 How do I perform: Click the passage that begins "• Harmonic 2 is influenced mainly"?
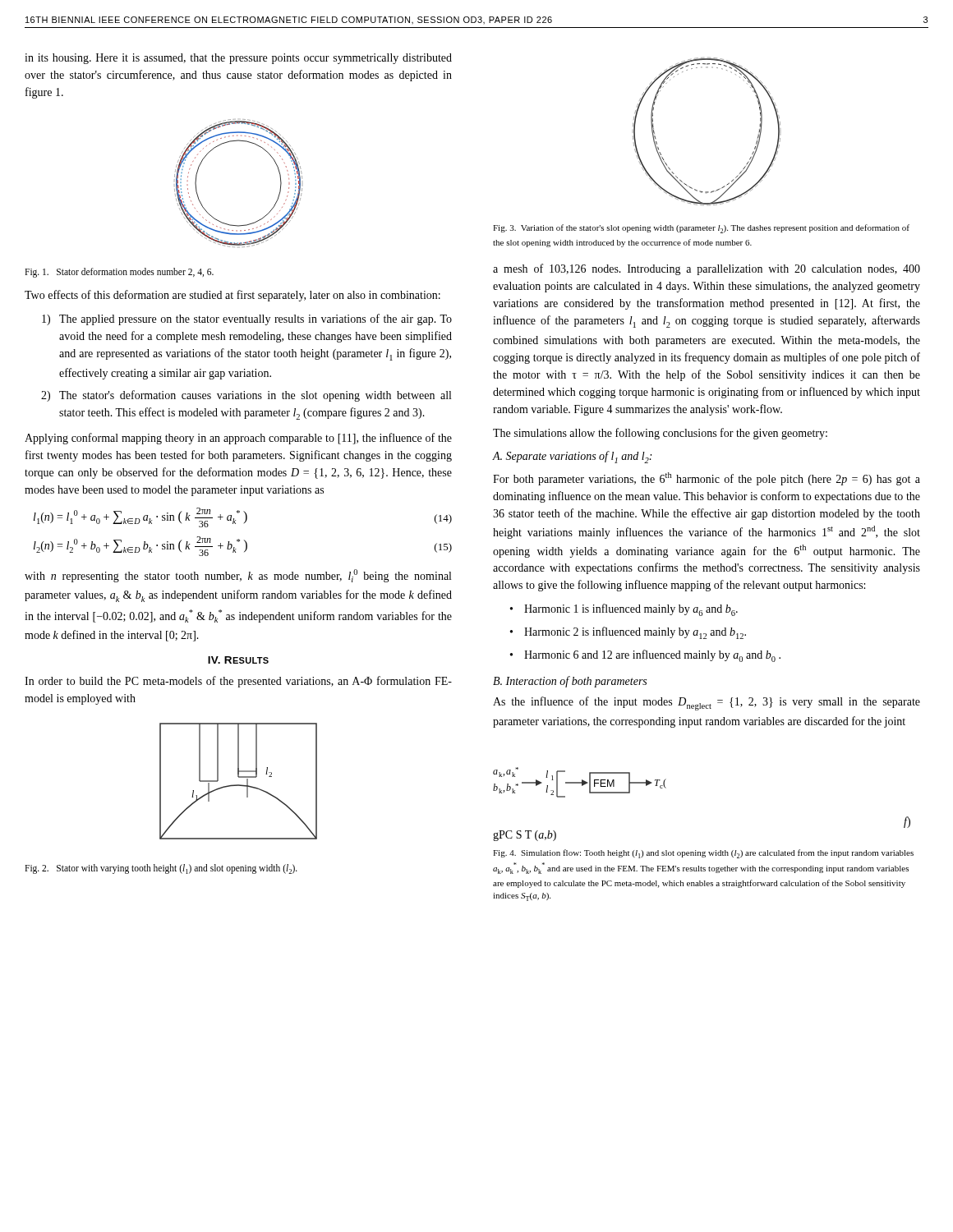tap(628, 633)
